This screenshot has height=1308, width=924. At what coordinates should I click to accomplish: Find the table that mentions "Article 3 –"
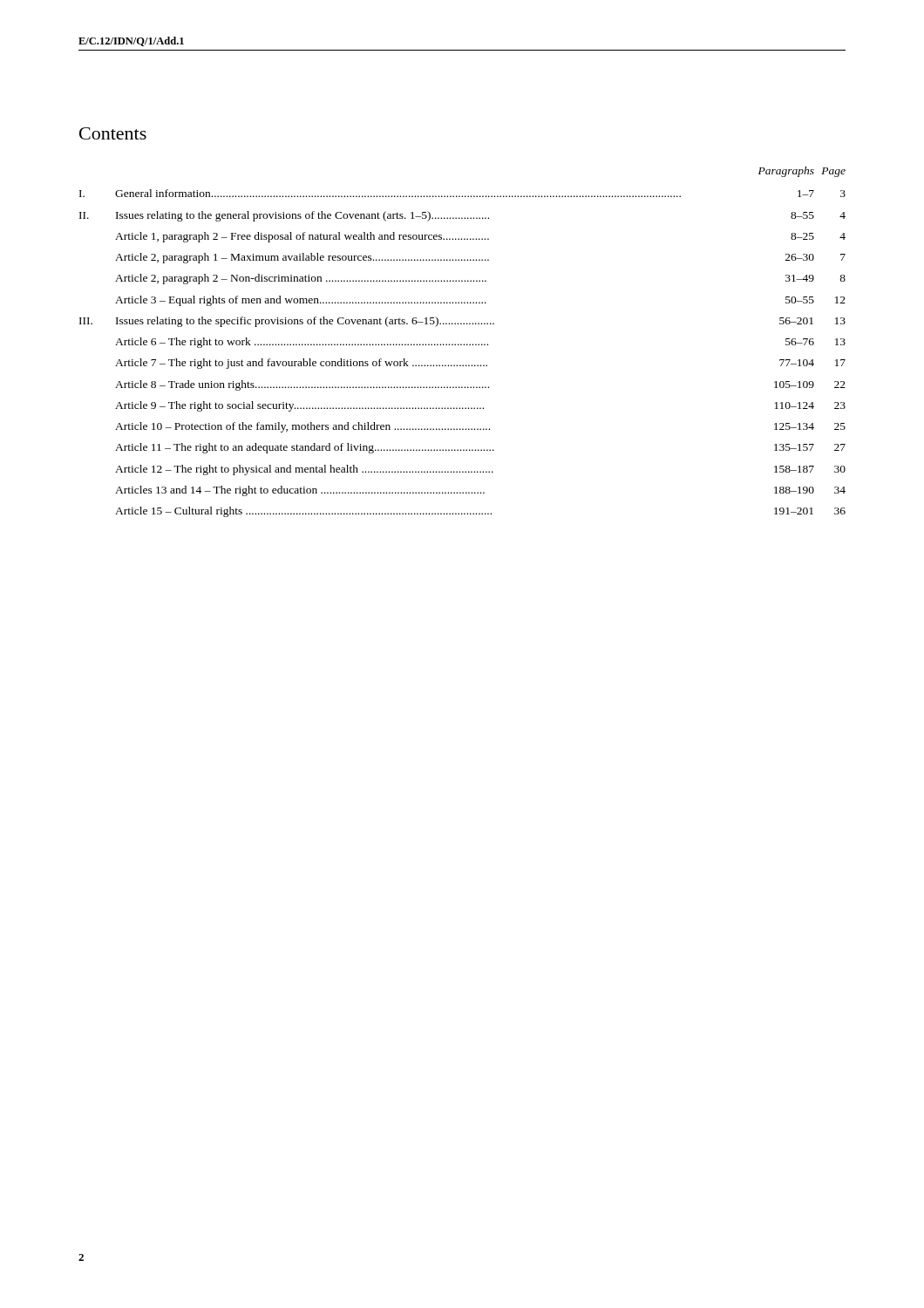[462, 341]
